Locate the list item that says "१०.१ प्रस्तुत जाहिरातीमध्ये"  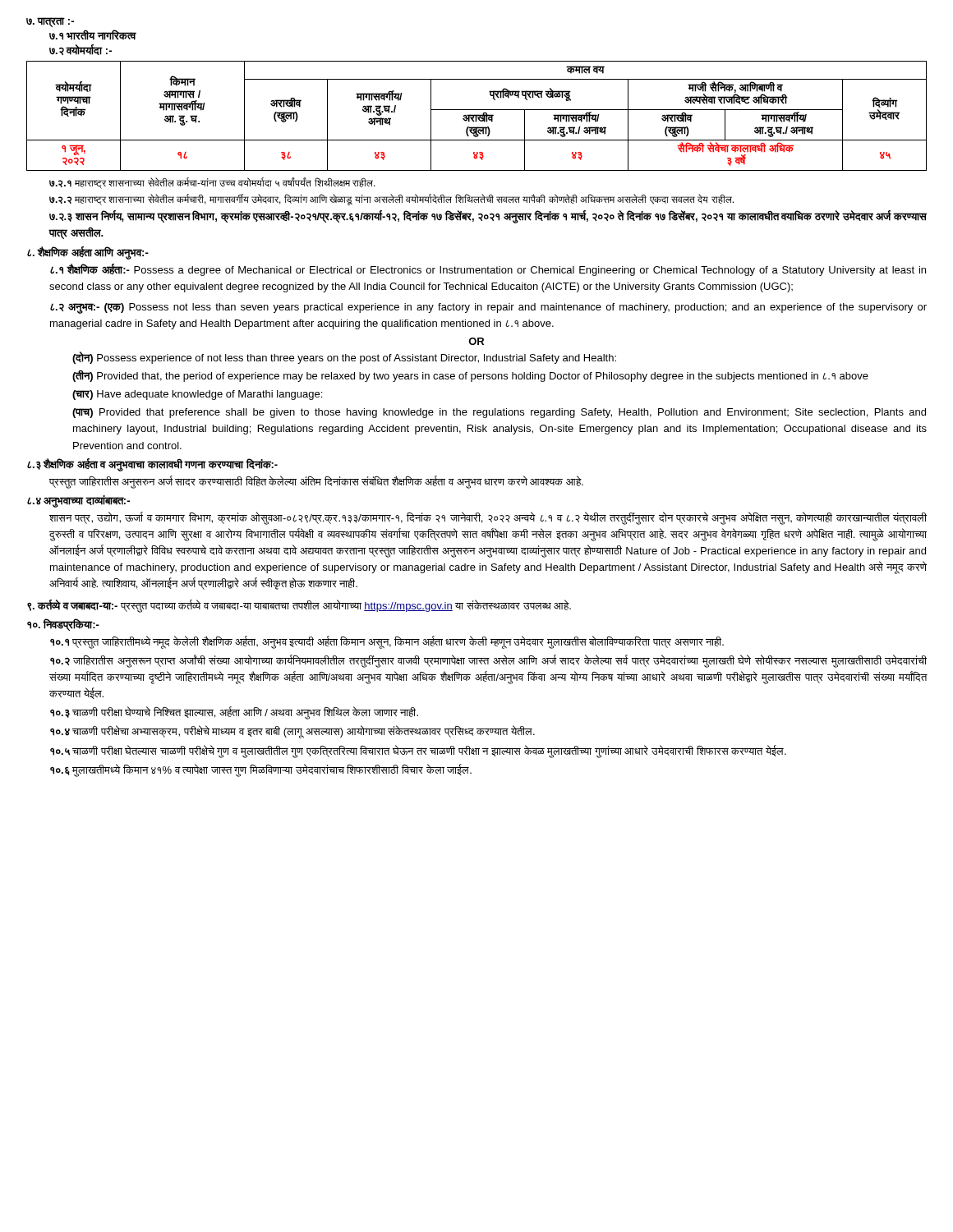point(387,642)
